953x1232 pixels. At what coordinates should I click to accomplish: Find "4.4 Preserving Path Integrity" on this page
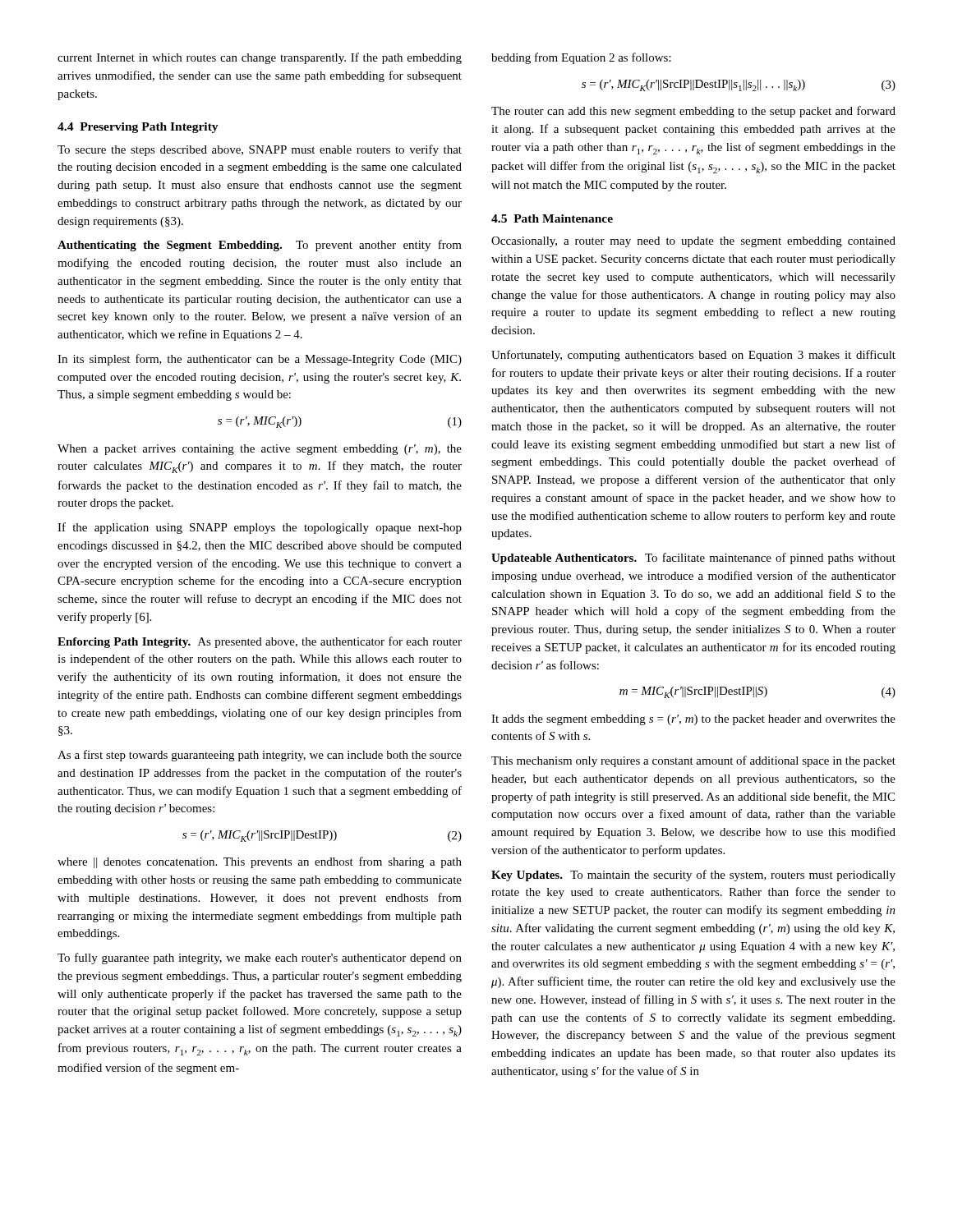(138, 128)
